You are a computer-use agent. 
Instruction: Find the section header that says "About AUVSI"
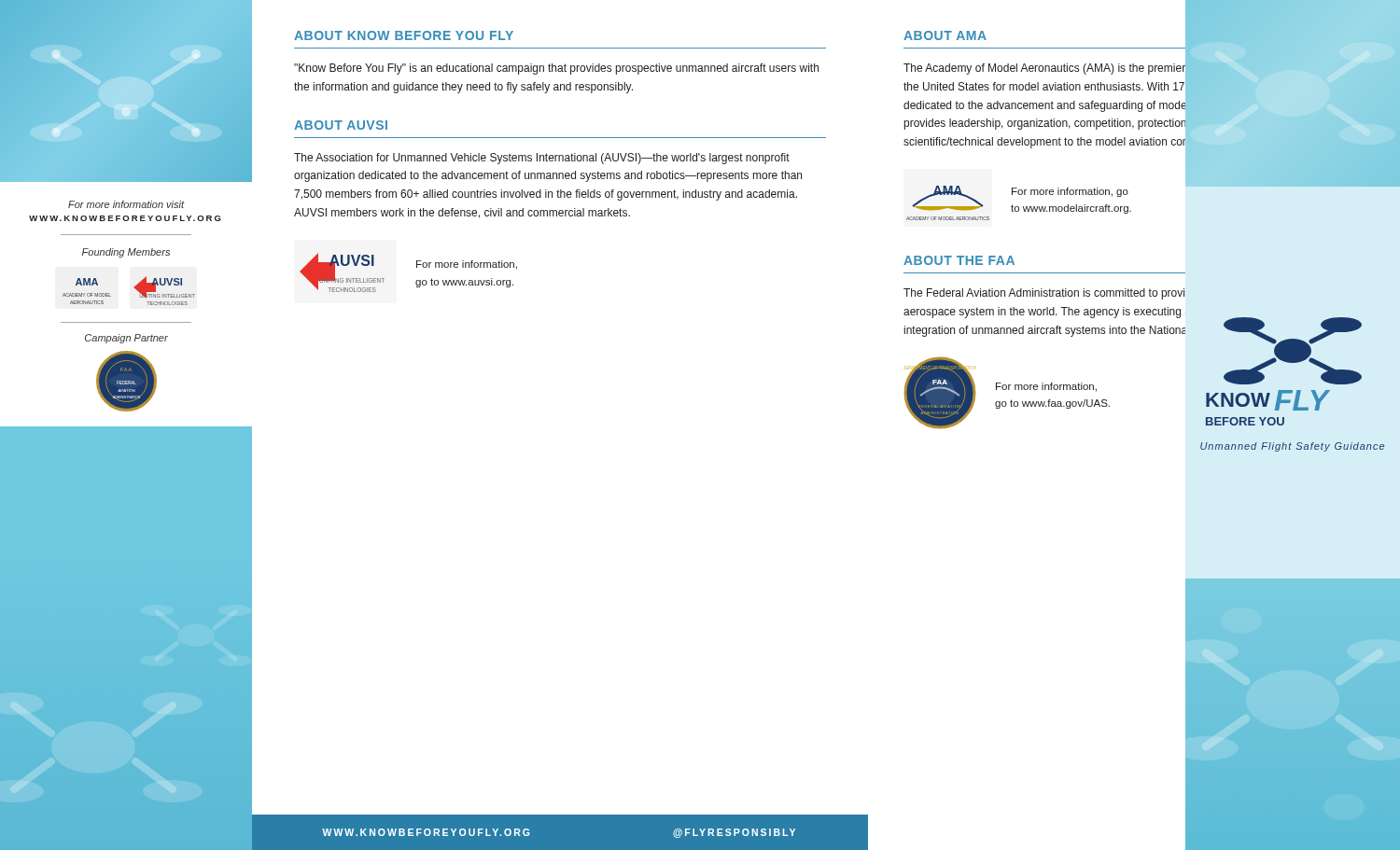point(341,125)
